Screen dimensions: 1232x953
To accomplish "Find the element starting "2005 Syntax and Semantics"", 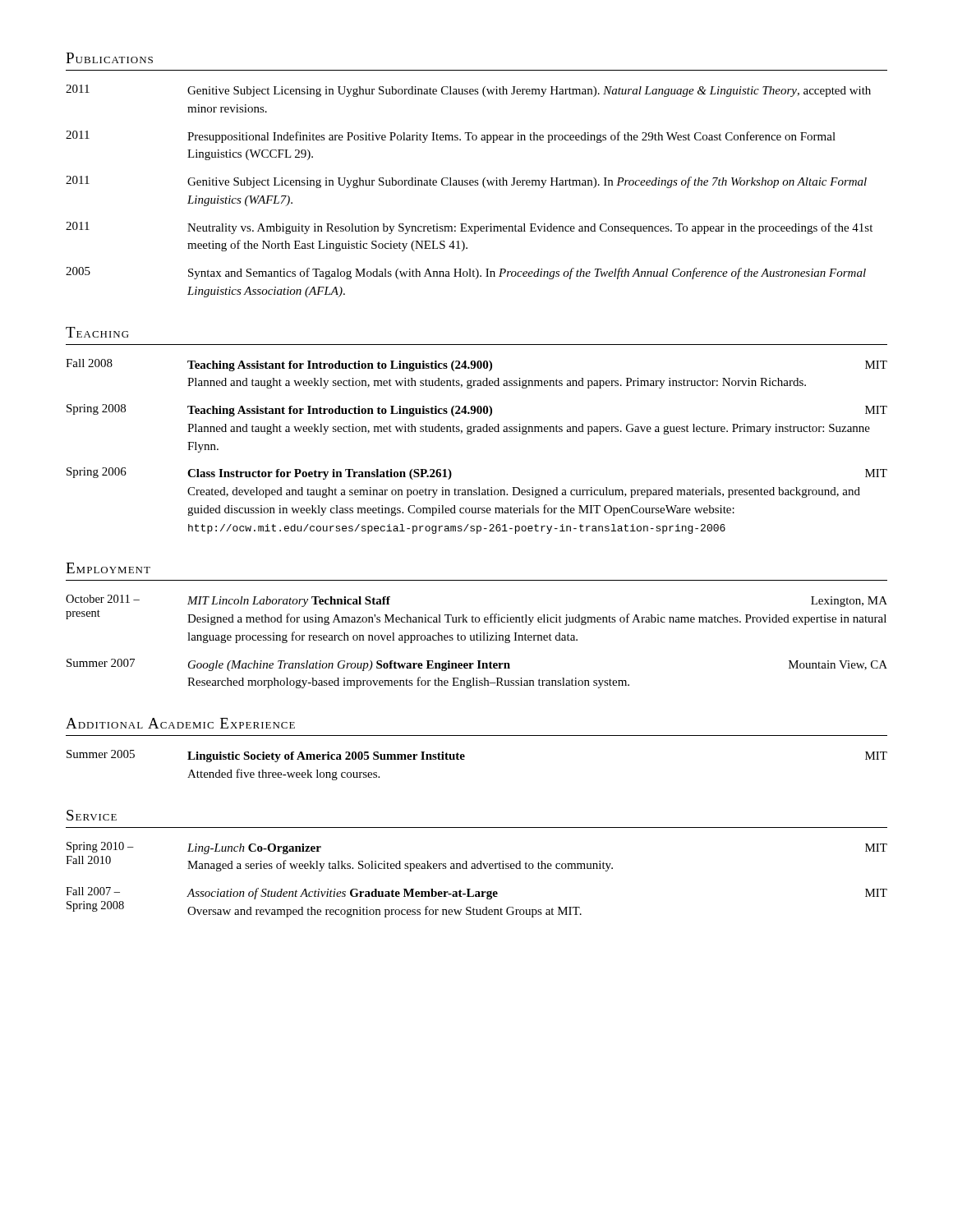I will click(476, 282).
